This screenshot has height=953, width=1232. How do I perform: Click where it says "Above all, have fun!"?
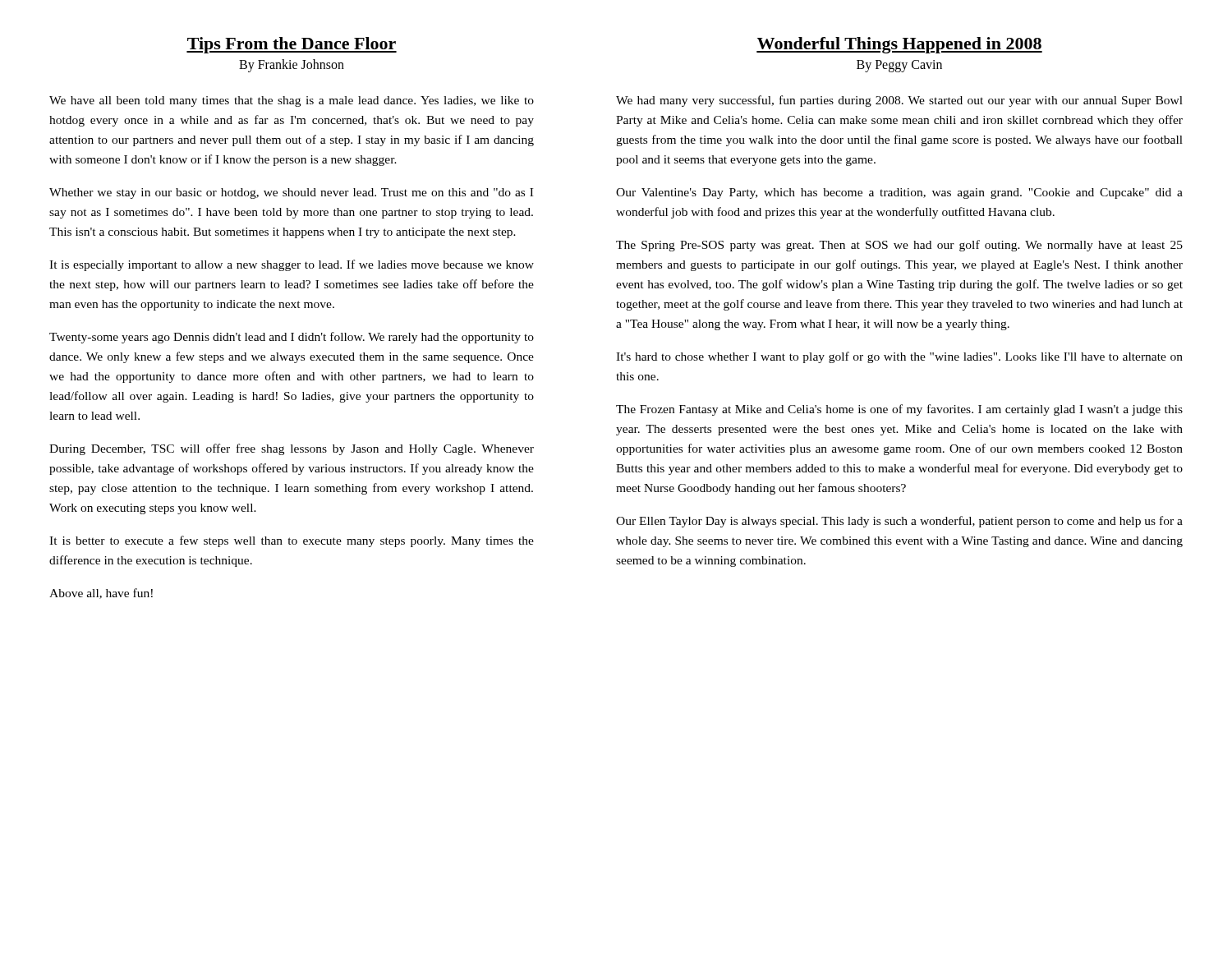(102, 593)
